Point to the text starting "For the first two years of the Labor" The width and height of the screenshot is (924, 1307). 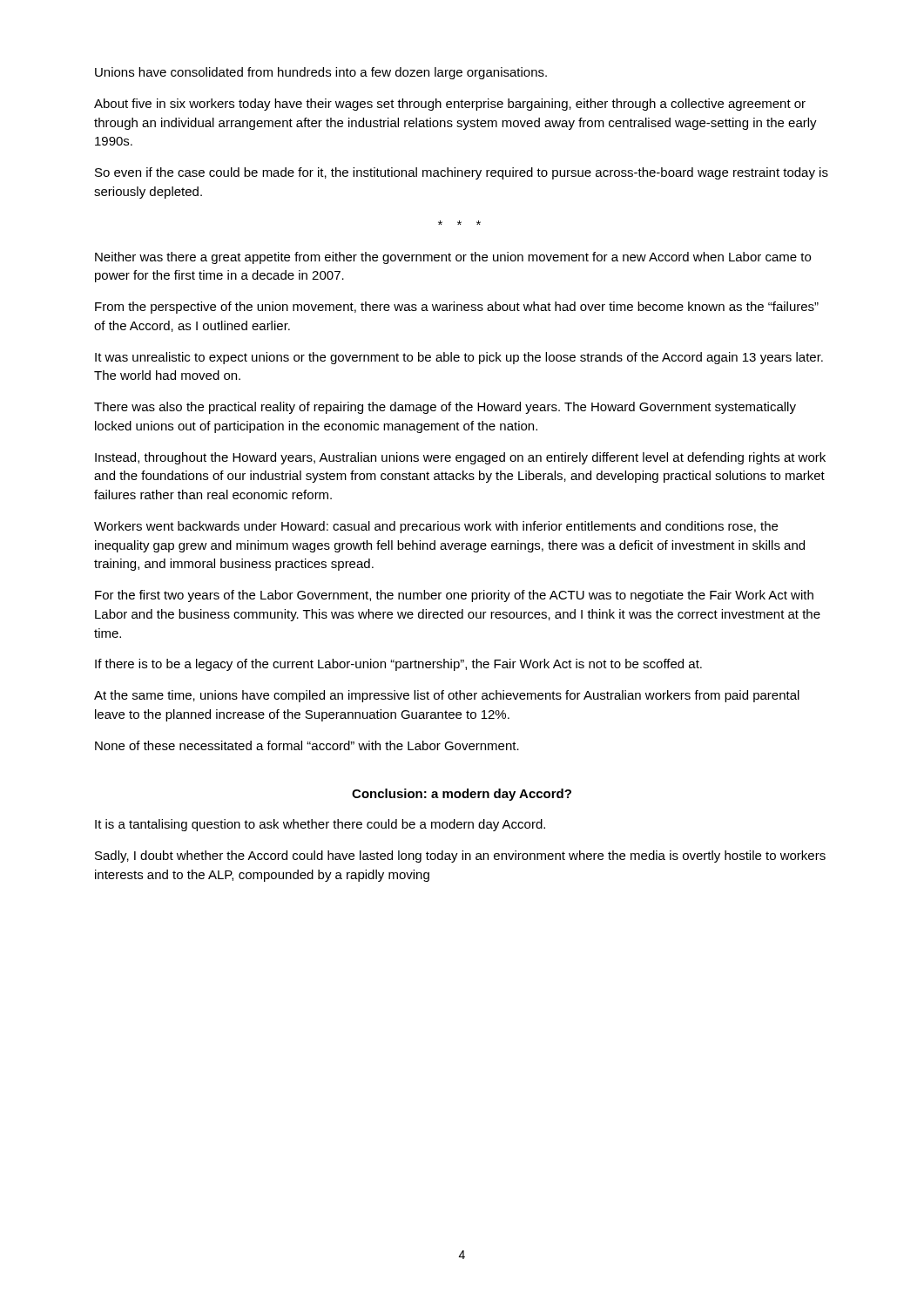point(457,614)
